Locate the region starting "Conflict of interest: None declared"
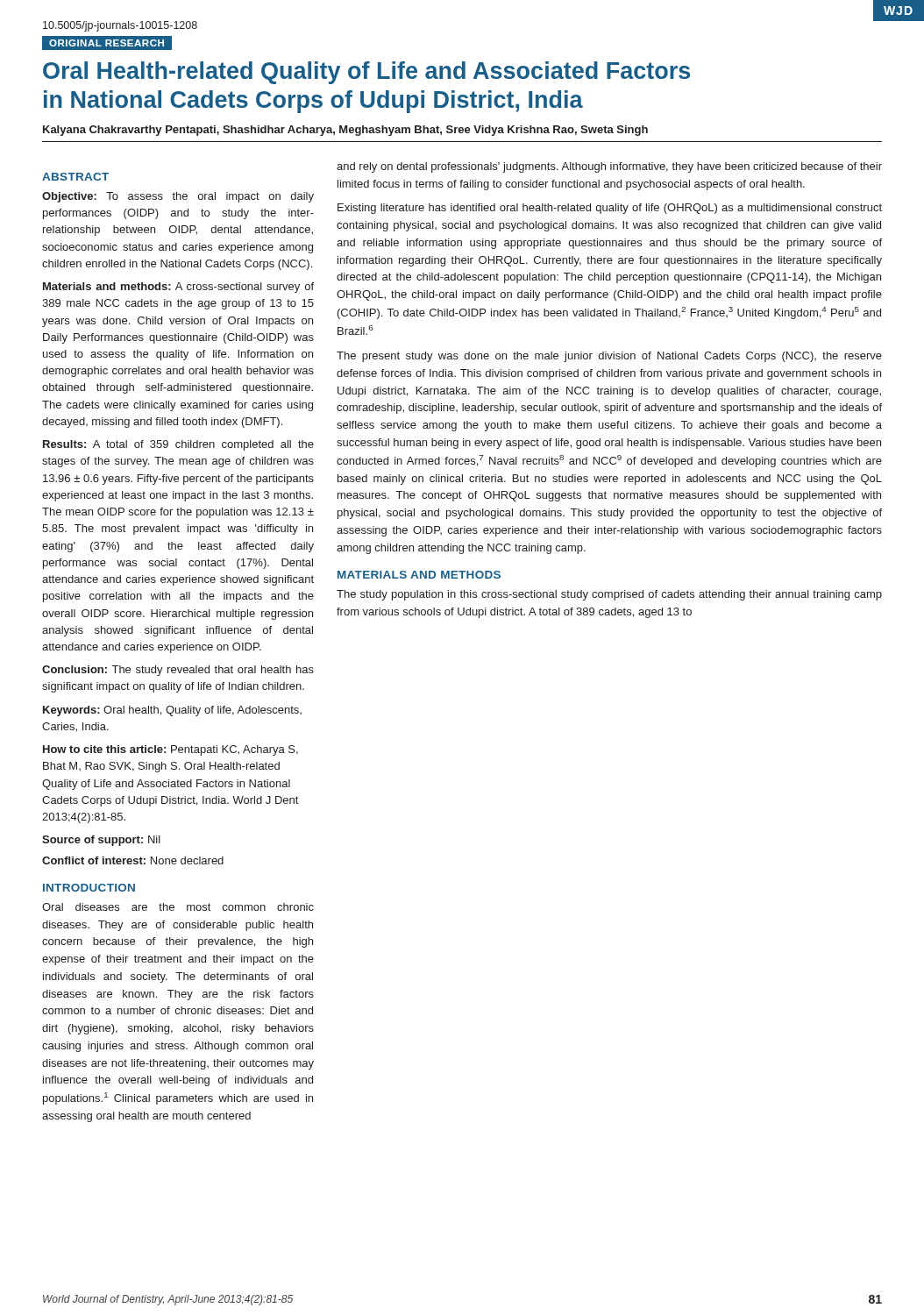 click(x=133, y=860)
